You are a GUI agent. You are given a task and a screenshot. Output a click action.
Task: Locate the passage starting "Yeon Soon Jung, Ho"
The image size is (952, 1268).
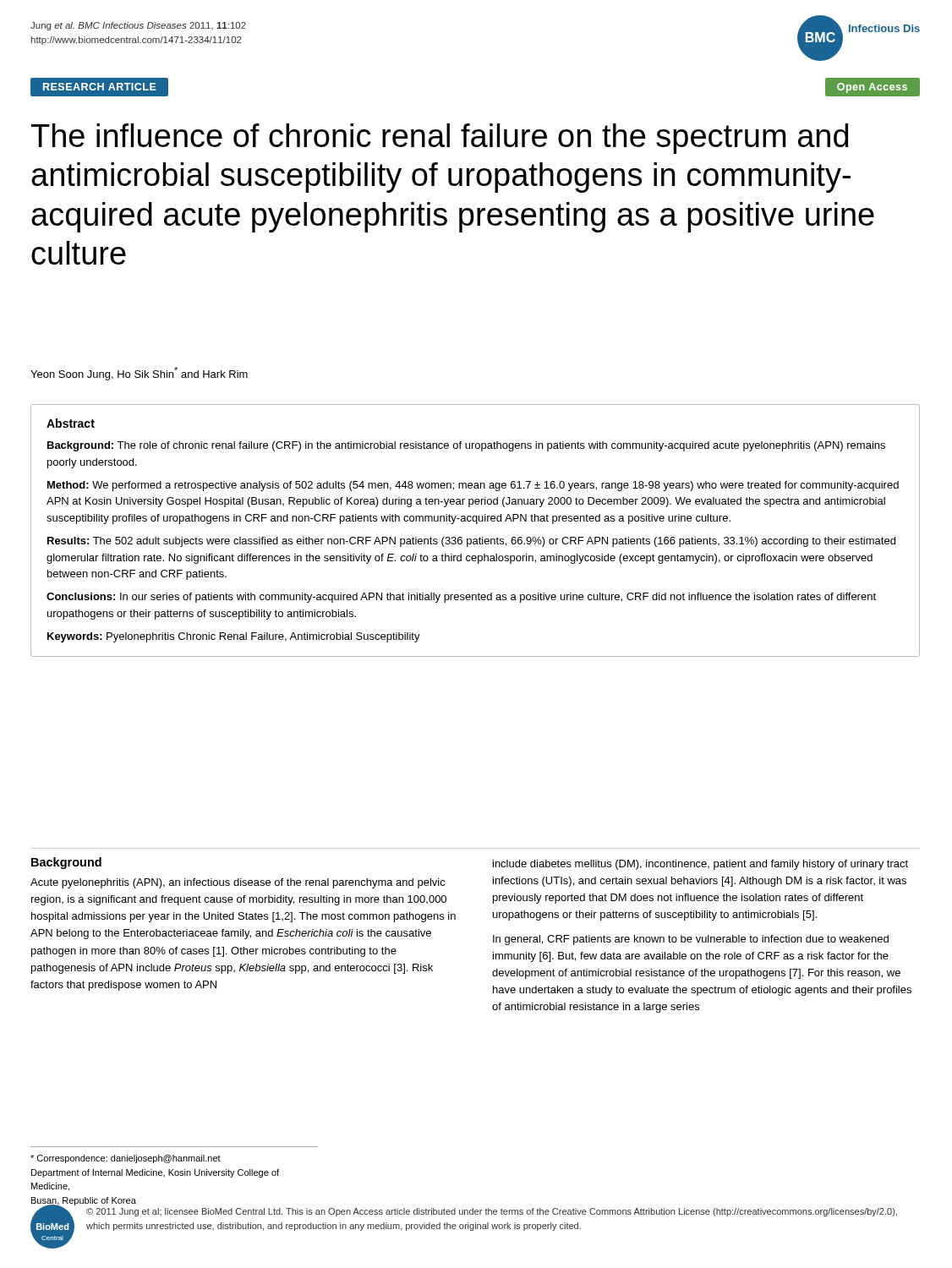point(139,373)
